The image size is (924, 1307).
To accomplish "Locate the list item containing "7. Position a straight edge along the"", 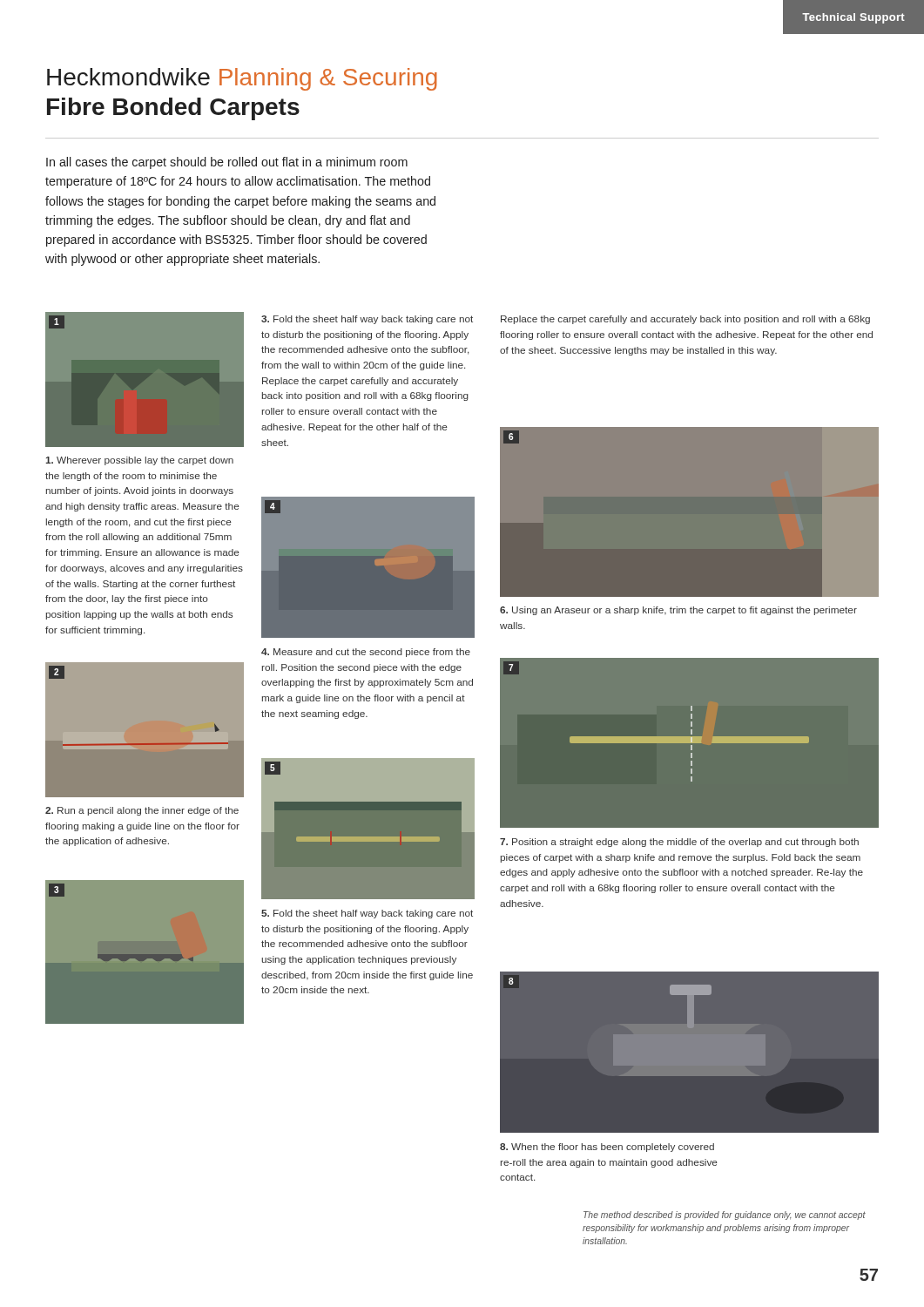I will point(681,872).
